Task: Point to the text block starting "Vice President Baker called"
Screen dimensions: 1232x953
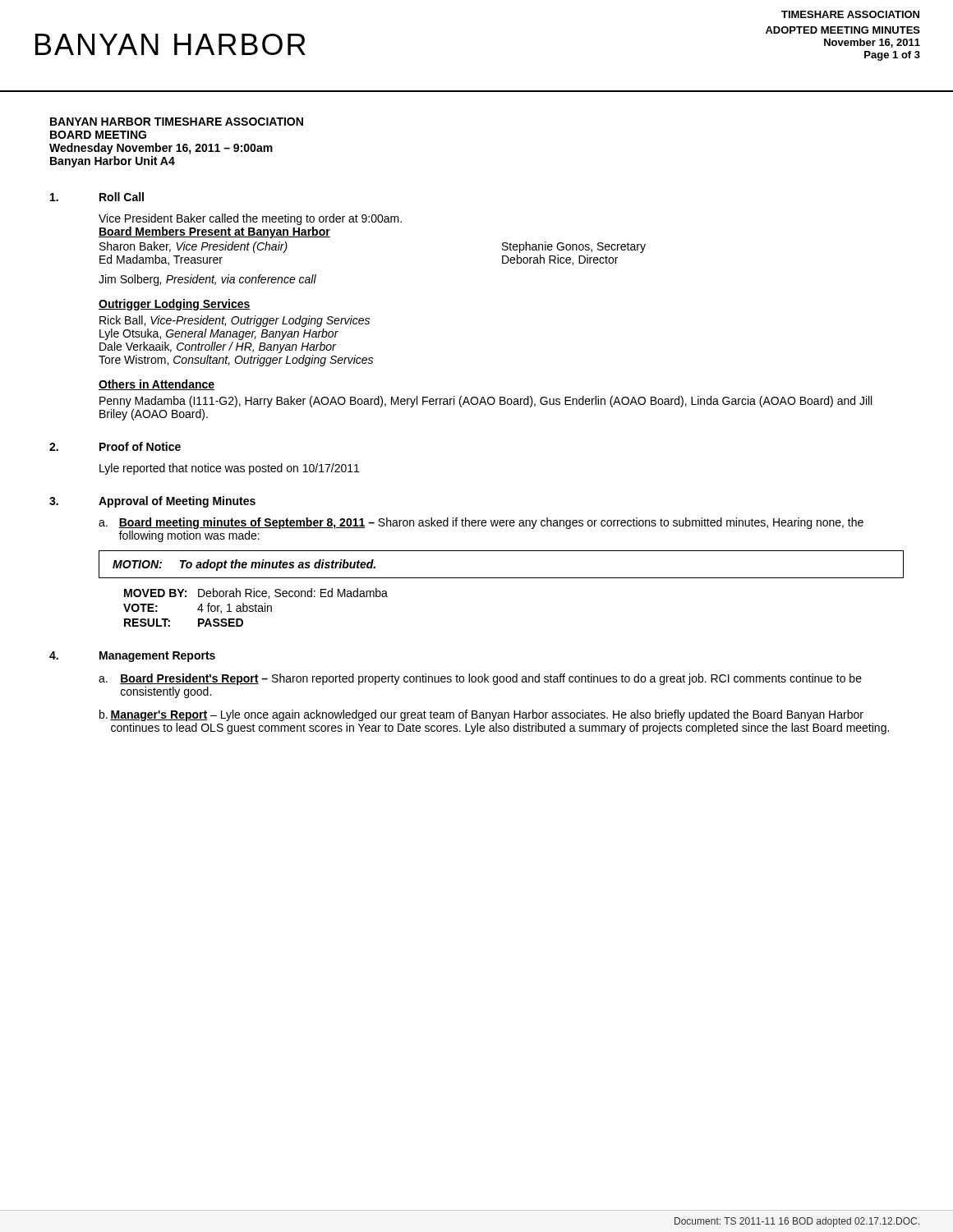Action: coord(501,239)
